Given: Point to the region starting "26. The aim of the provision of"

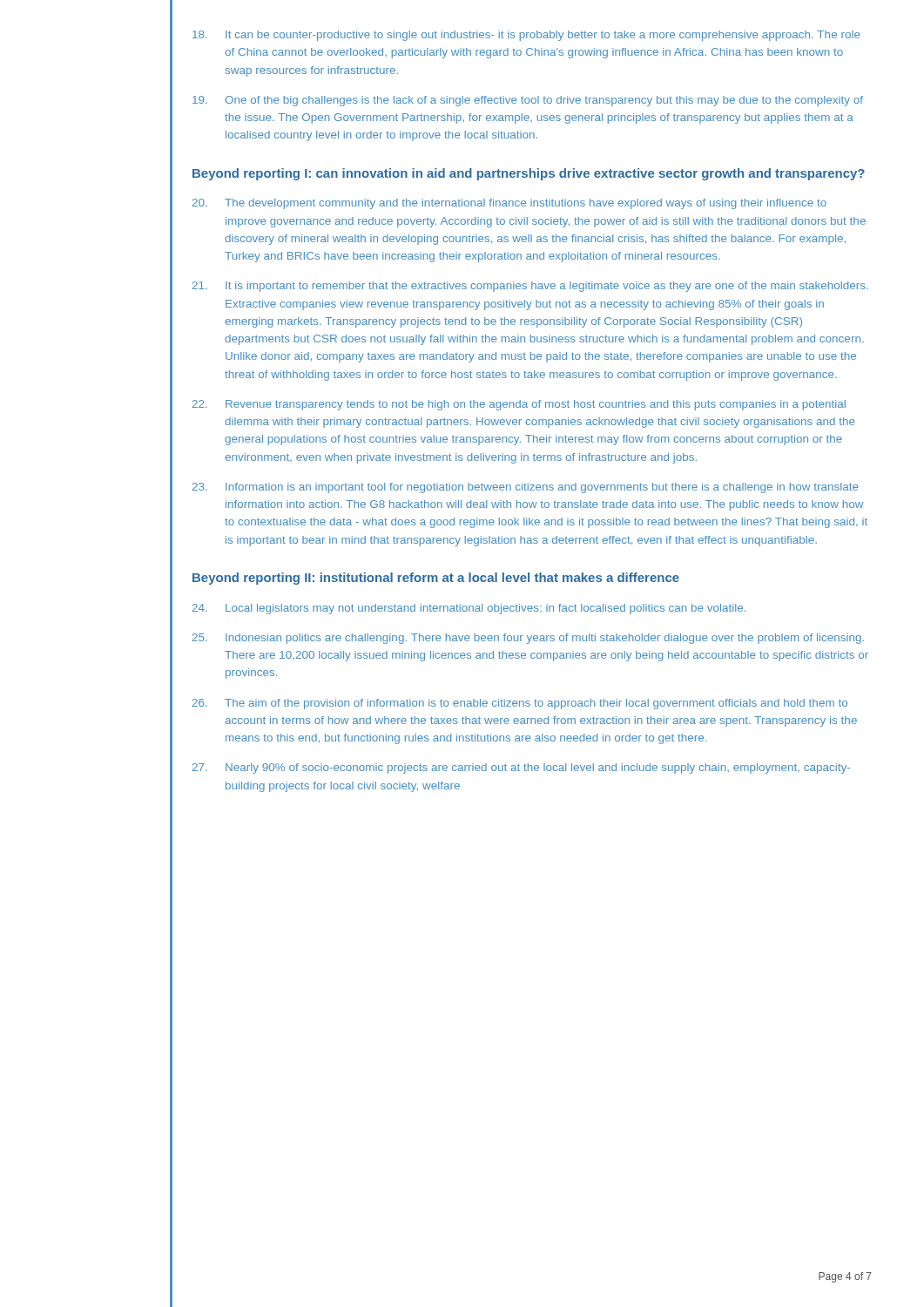Looking at the screenshot, I should click(x=531, y=720).
